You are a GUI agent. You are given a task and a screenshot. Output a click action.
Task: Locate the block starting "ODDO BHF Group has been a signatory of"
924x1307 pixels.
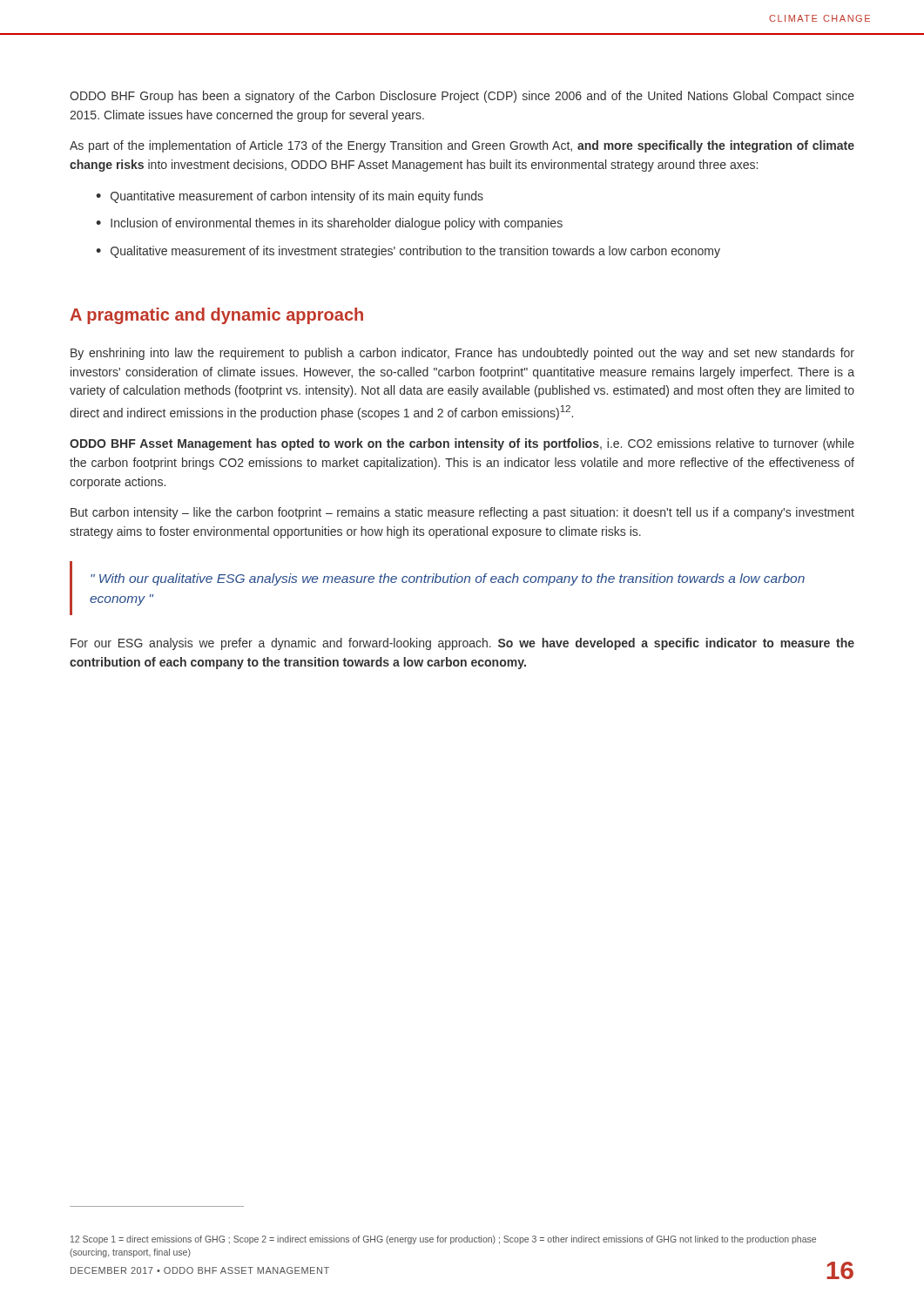click(462, 105)
